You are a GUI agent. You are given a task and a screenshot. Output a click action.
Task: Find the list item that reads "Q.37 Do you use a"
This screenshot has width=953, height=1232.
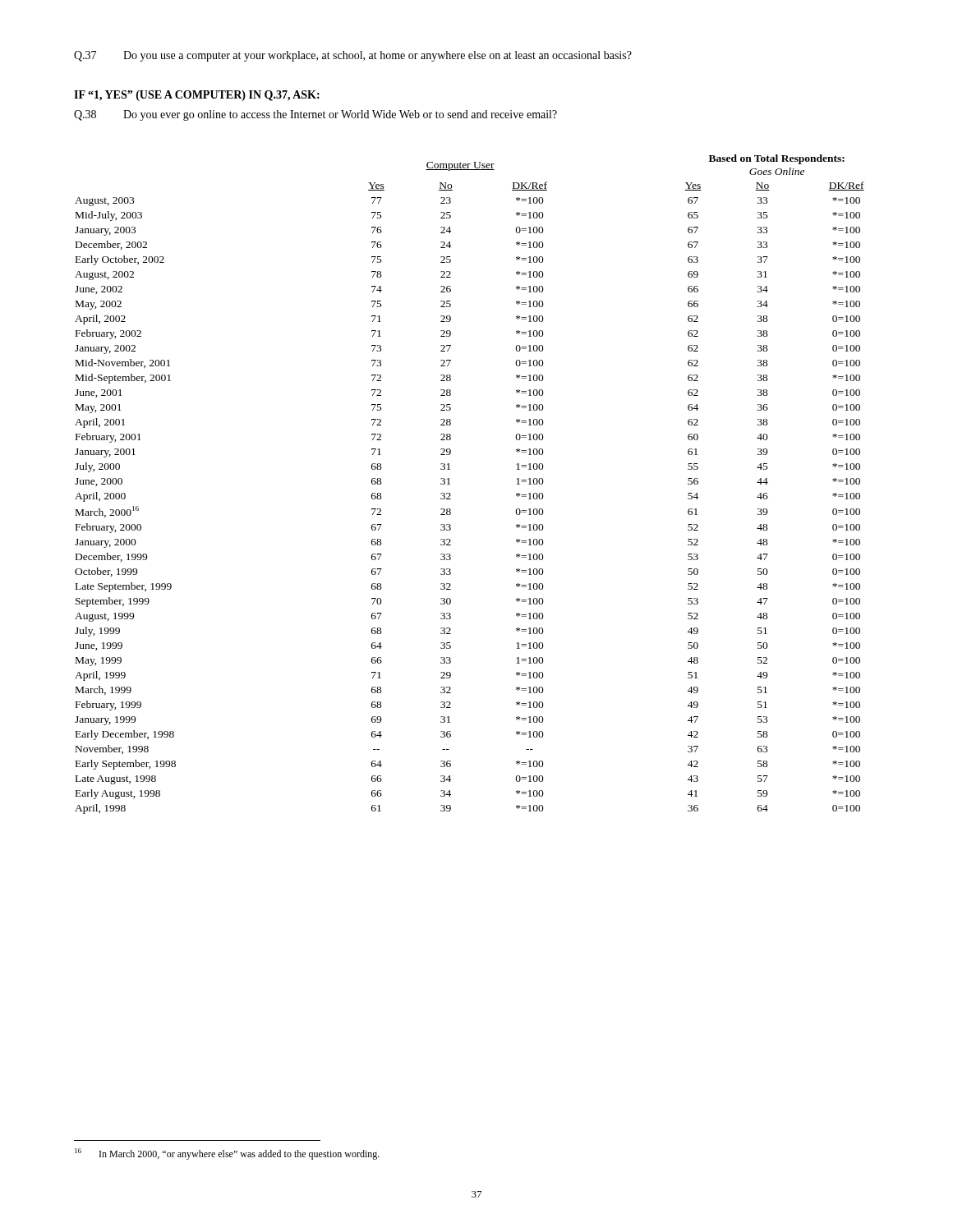coord(485,56)
